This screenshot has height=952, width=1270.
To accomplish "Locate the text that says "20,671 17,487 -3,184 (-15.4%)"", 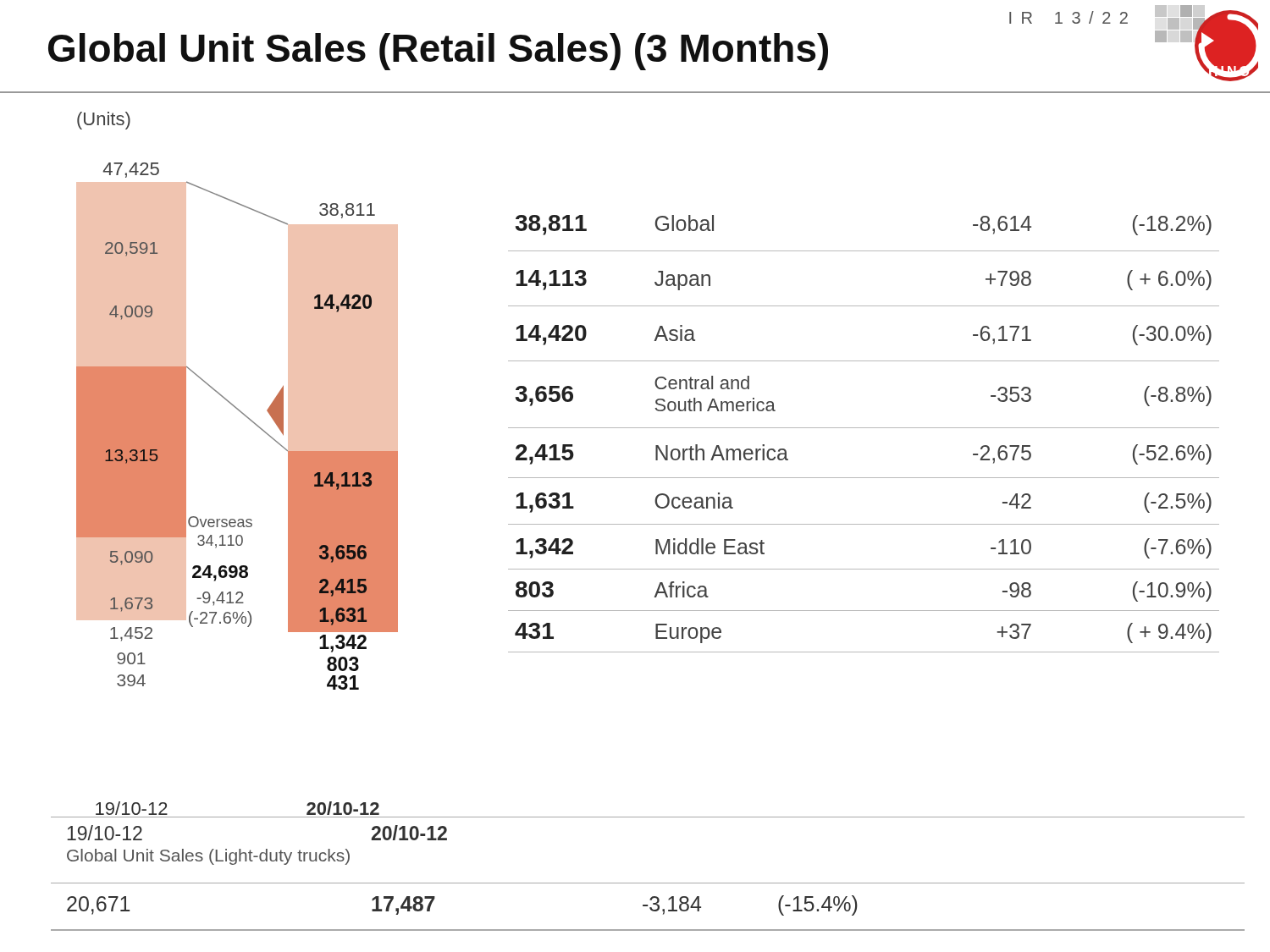I will [x=100, y=903].
